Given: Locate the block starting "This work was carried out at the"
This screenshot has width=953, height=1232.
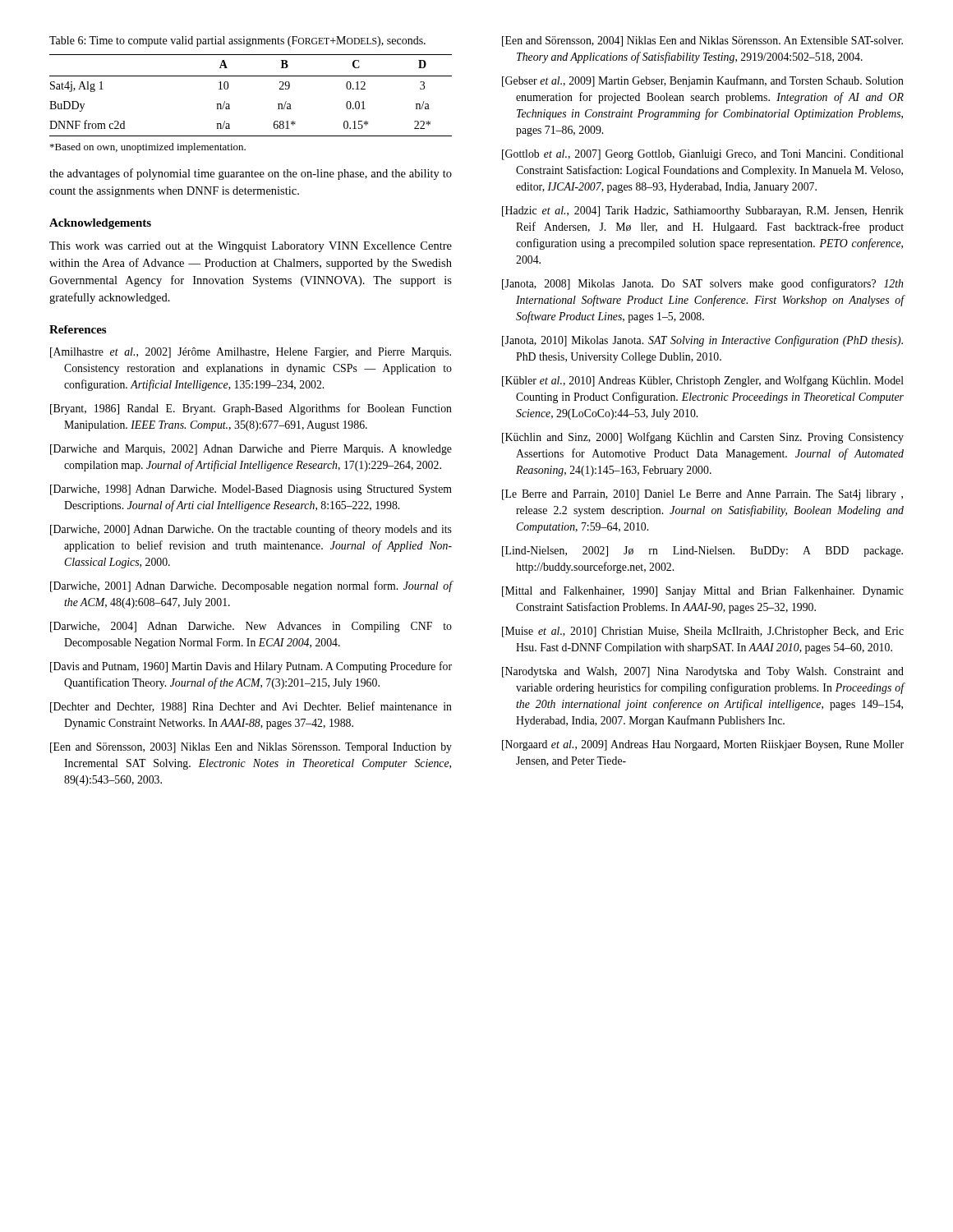Looking at the screenshot, I should tap(251, 272).
